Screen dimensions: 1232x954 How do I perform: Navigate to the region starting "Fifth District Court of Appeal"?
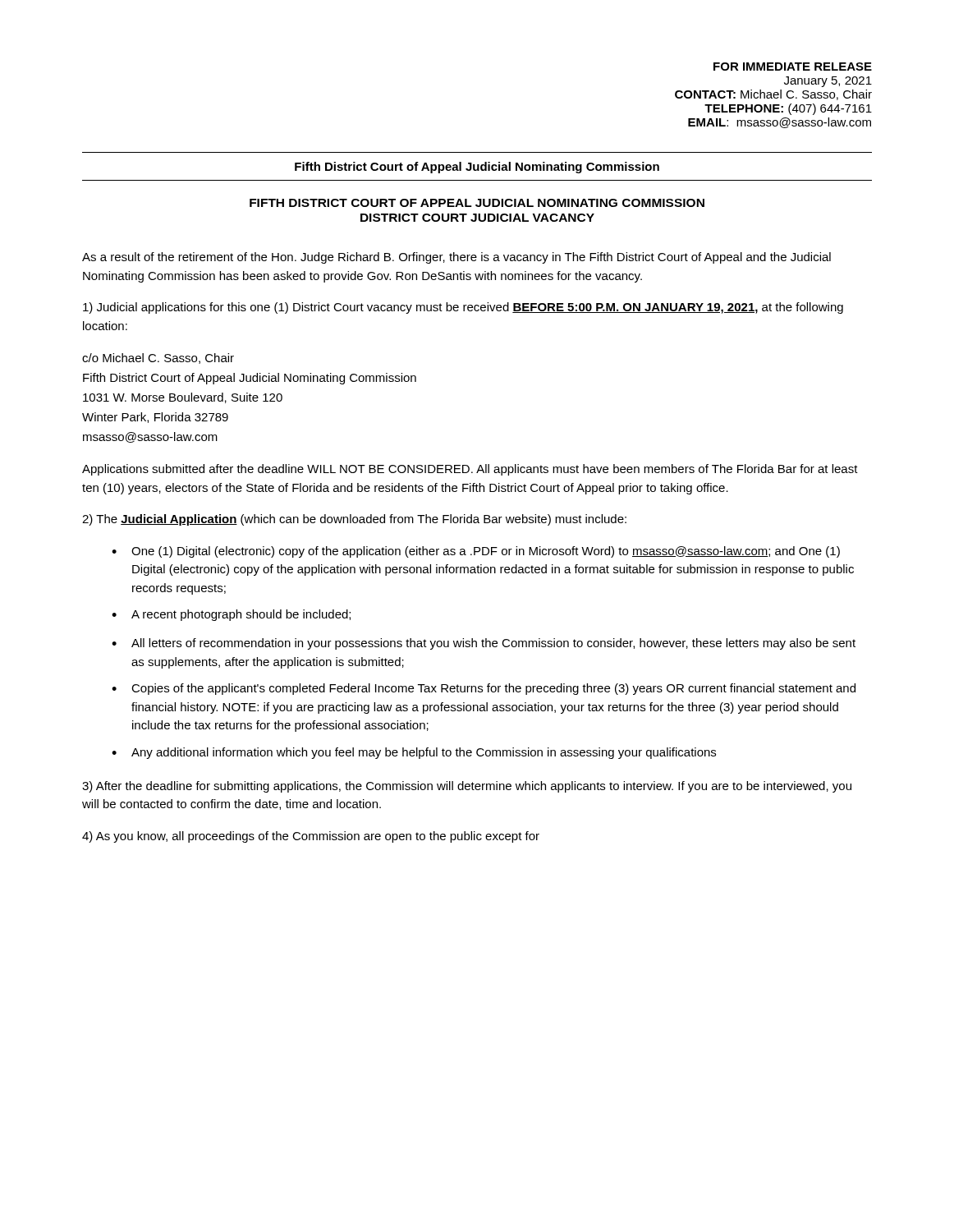coord(477,166)
